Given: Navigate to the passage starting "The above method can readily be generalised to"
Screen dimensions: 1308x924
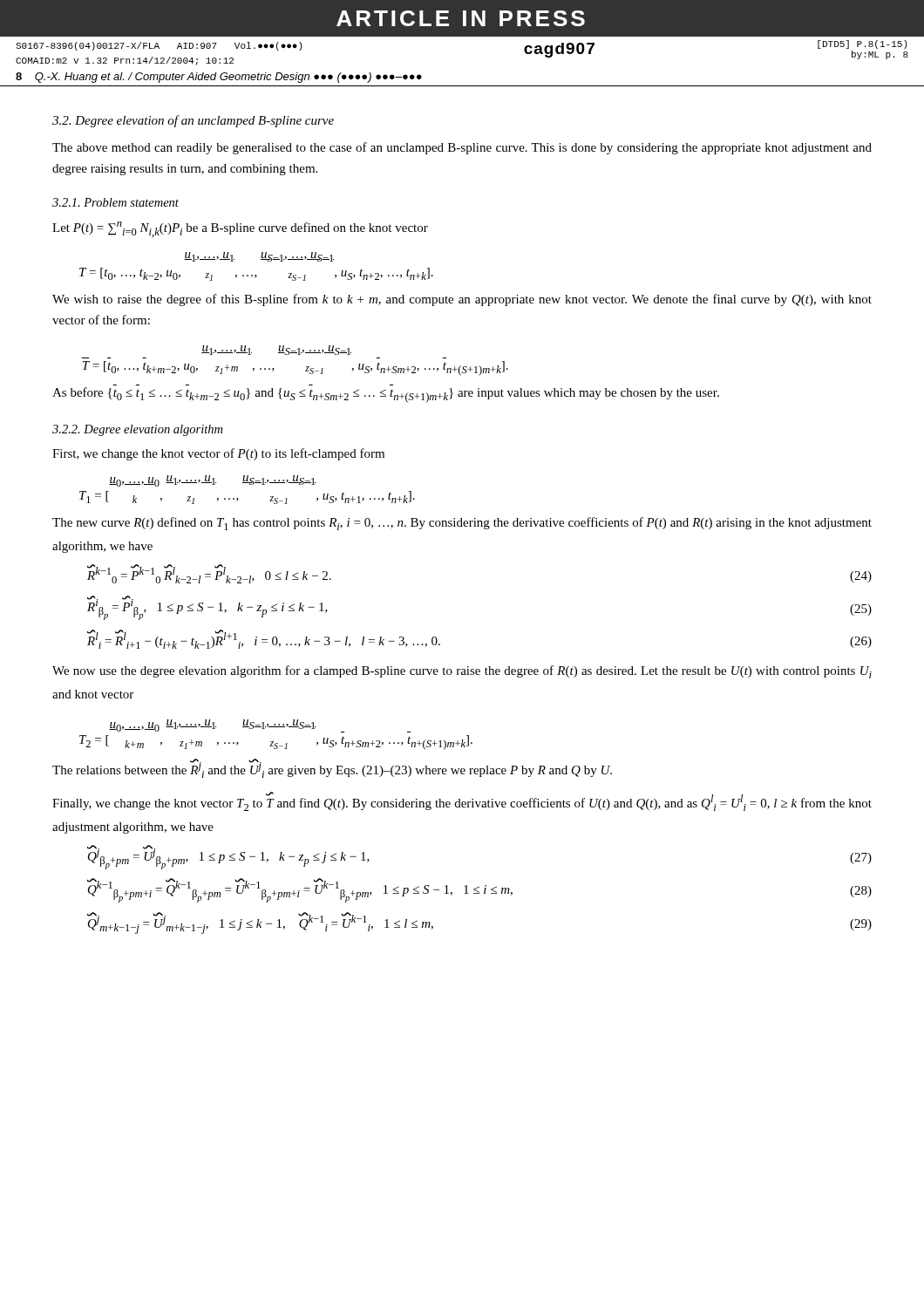Looking at the screenshot, I should click(462, 158).
